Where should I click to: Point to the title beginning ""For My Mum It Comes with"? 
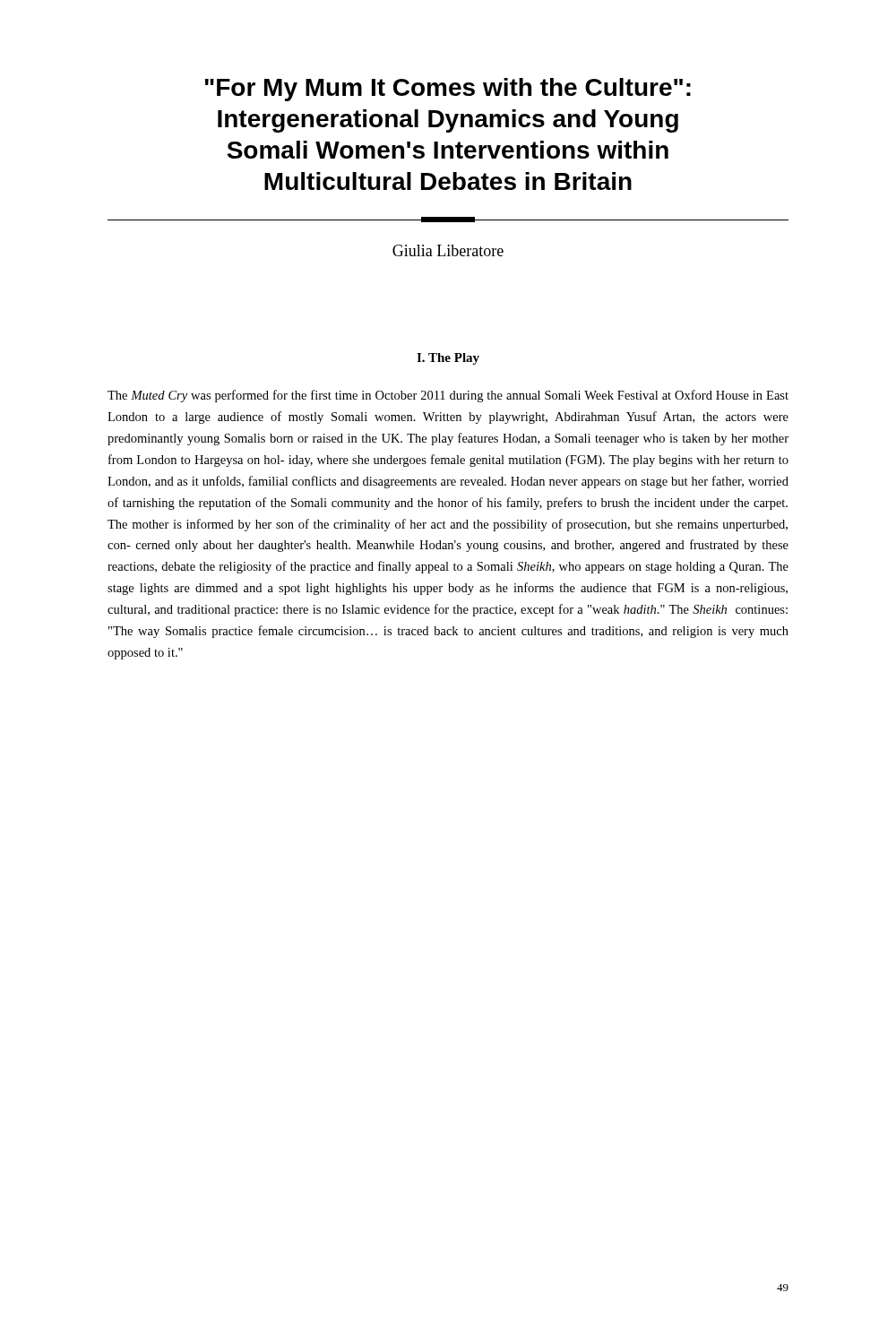click(x=448, y=134)
